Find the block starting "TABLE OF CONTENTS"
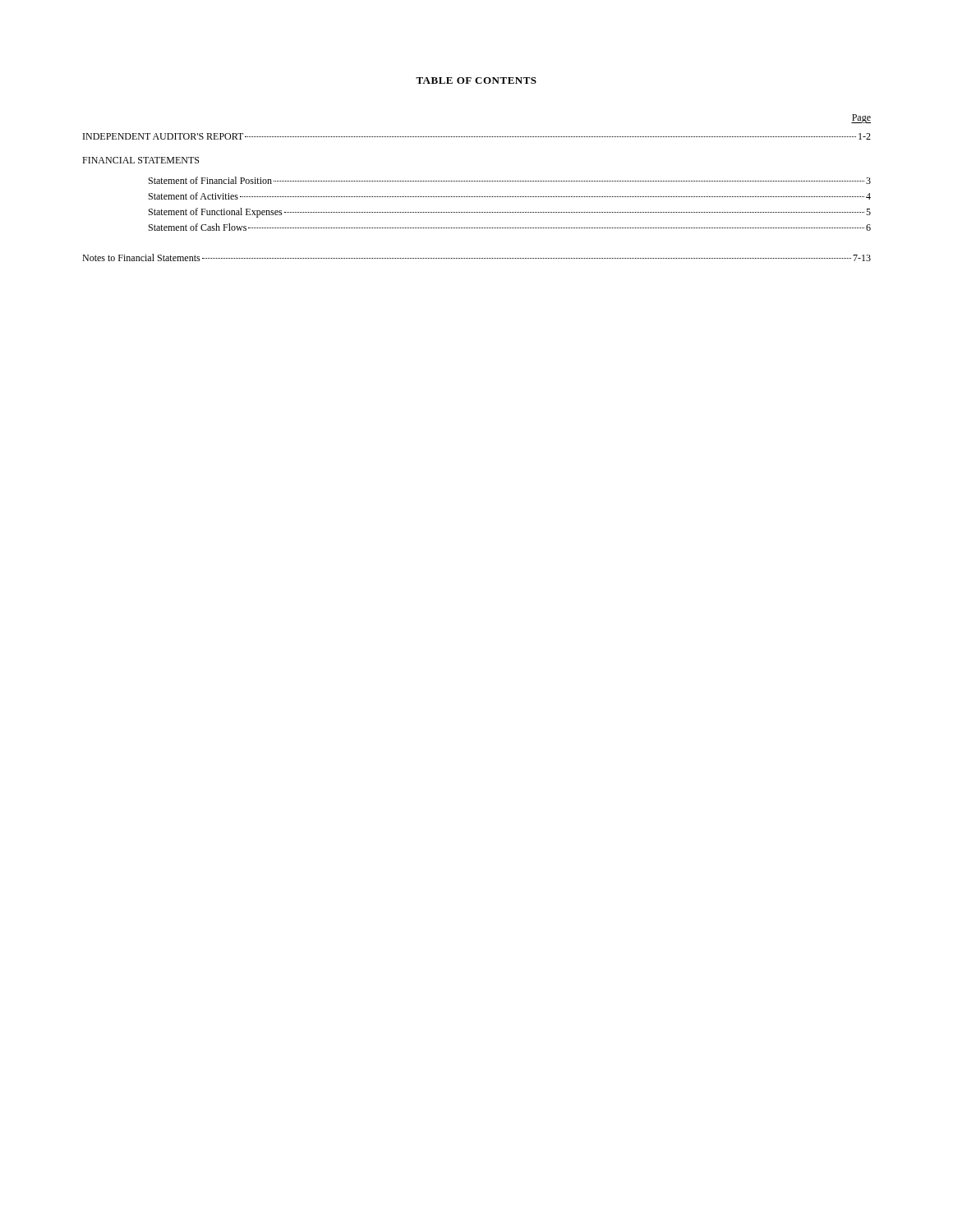953x1232 pixels. (476, 80)
